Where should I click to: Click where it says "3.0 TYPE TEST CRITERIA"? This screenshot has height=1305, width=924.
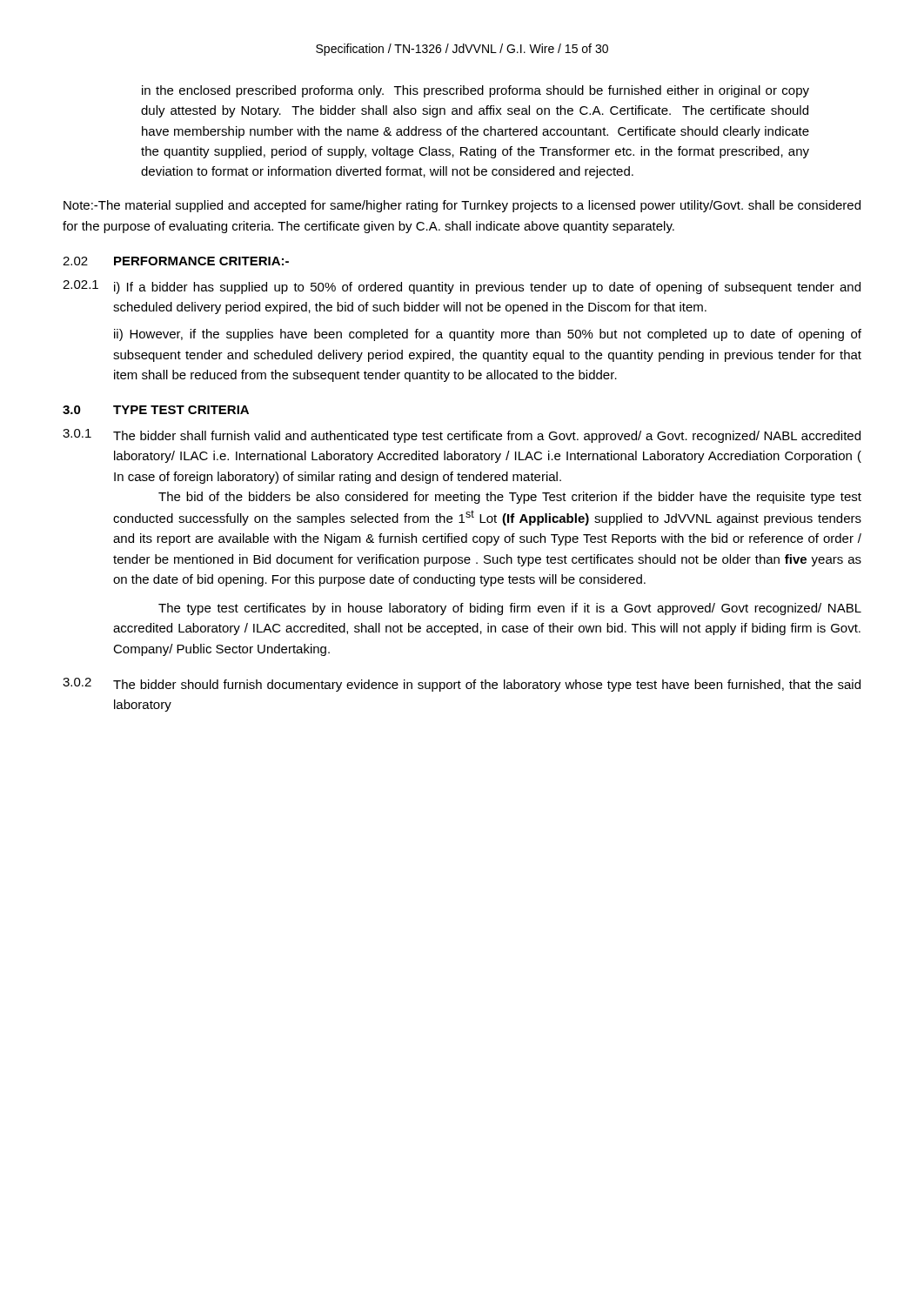click(x=156, y=409)
